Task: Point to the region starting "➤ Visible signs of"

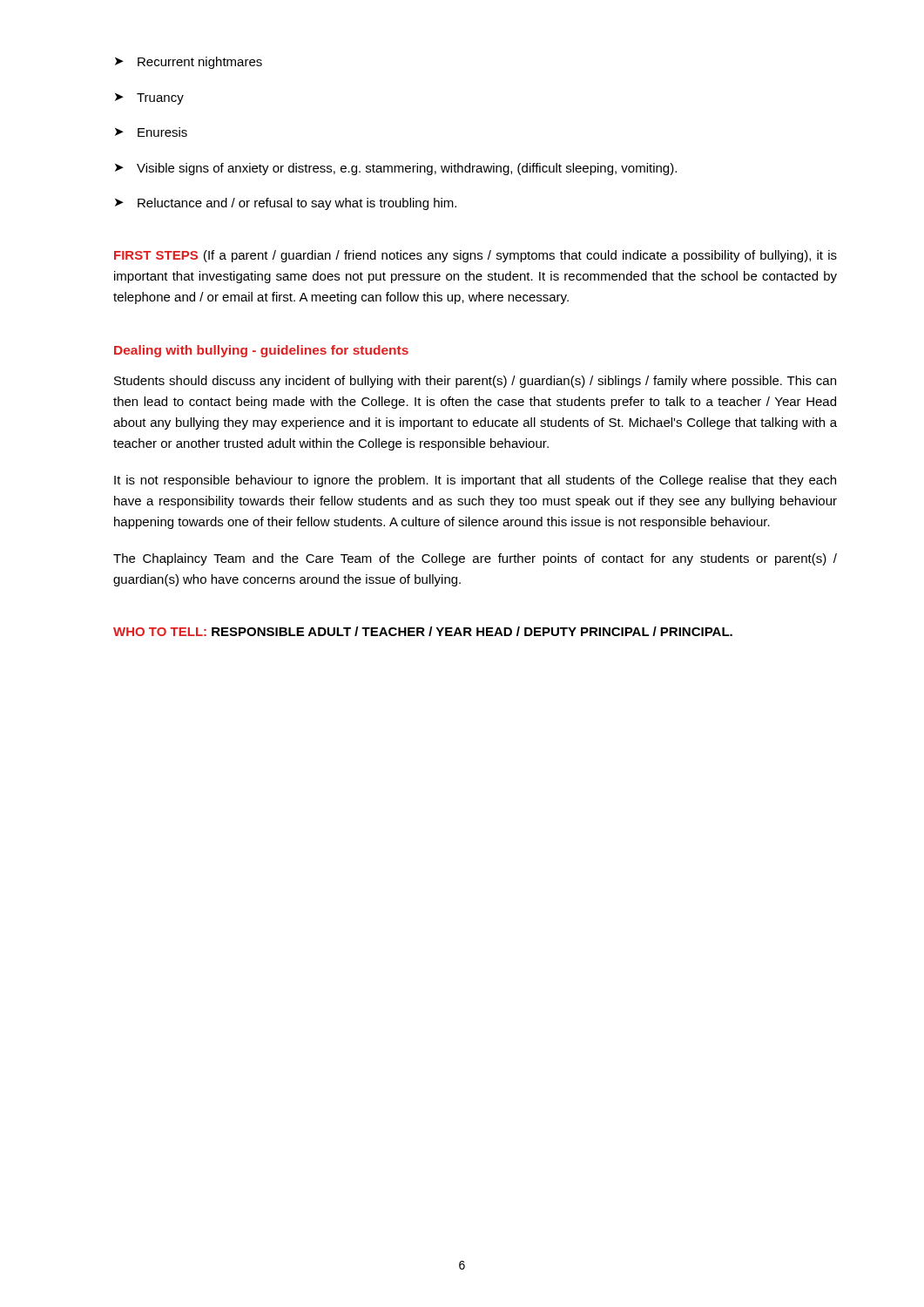Action: [x=396, y=168]
